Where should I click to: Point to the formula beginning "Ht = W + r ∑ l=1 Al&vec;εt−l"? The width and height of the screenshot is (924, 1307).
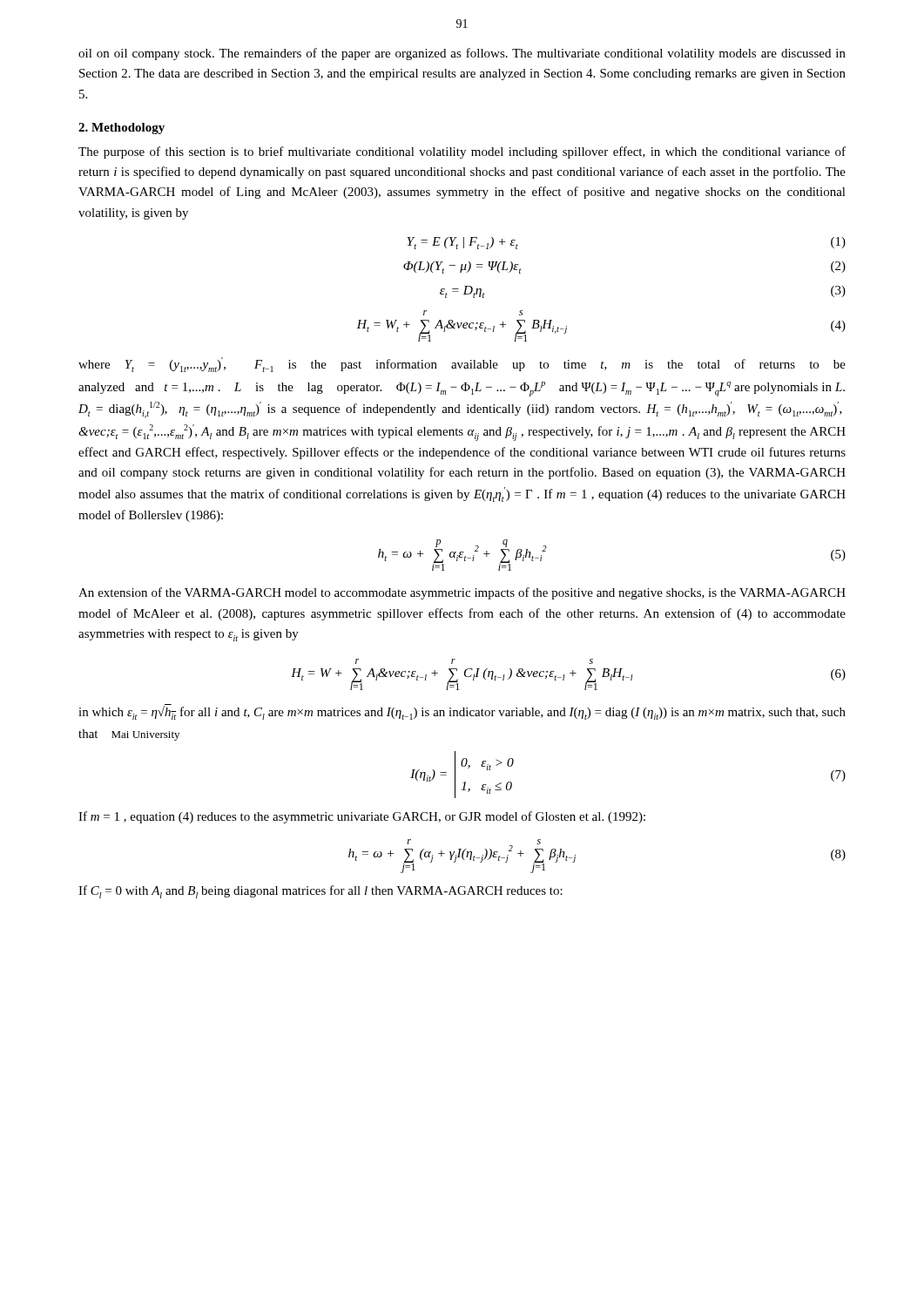pyautogui.click(x=462, y=674)
